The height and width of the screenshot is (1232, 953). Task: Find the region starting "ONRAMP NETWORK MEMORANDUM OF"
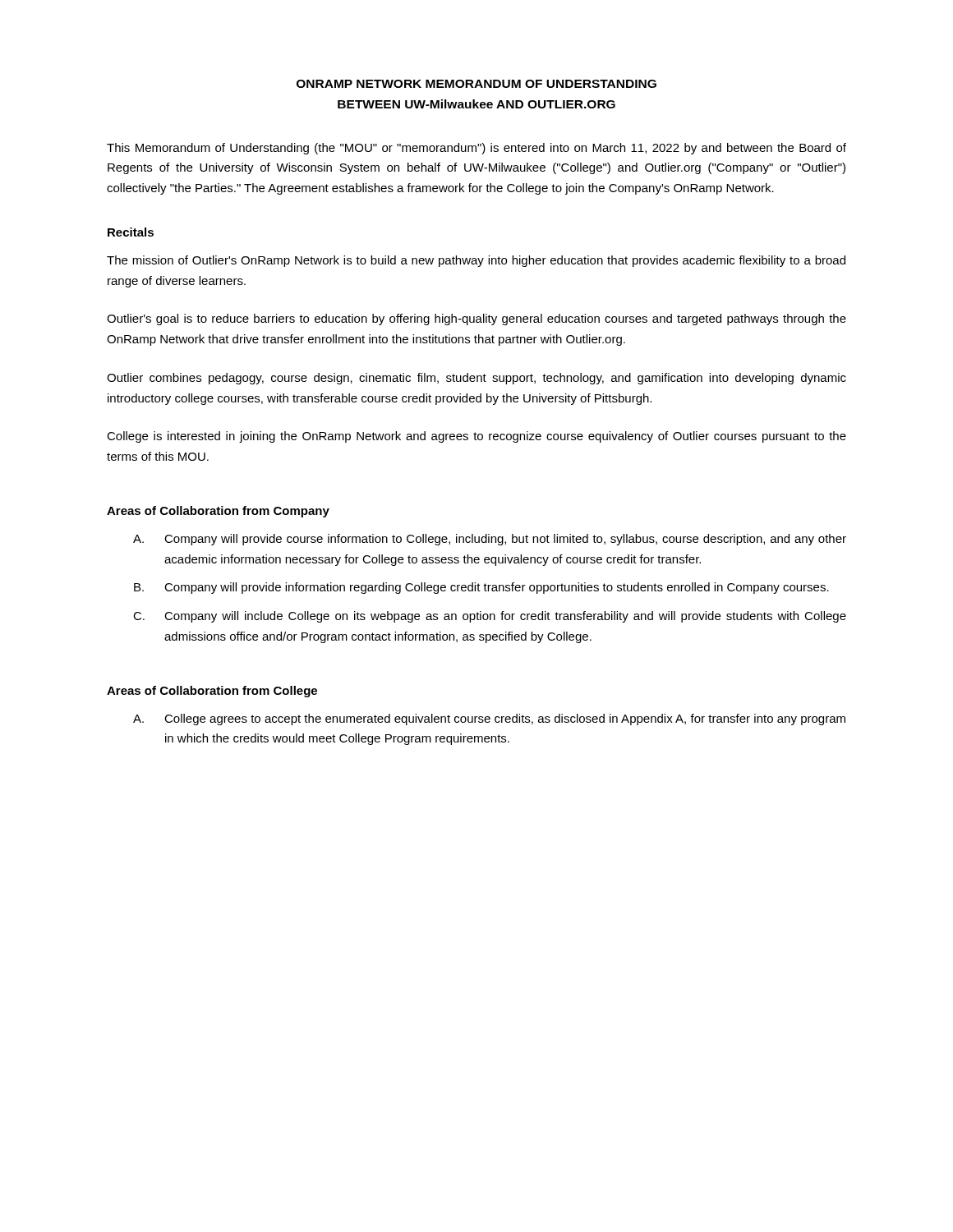point(476,94)
